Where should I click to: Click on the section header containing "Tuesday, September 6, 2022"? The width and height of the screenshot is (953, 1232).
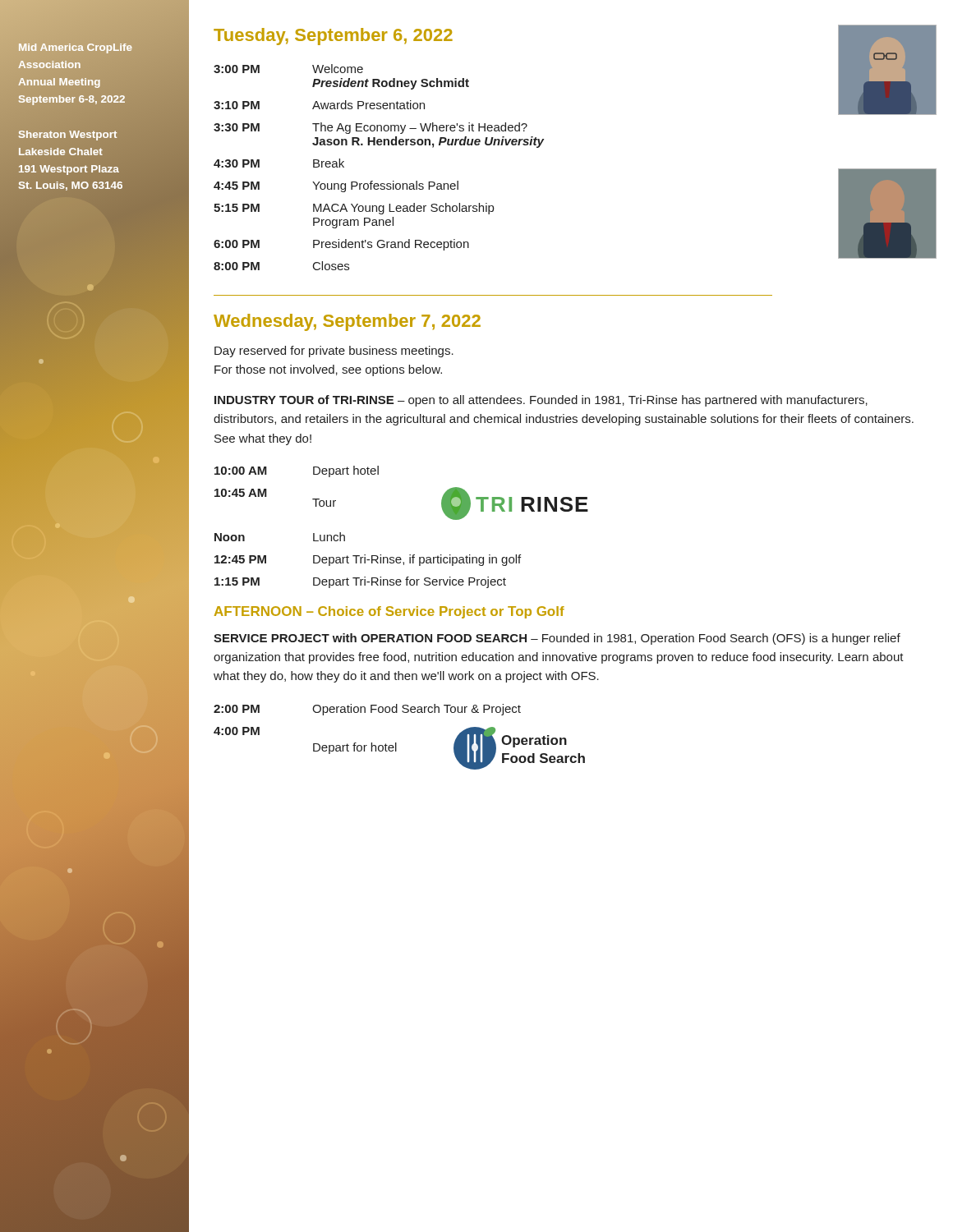click(333, 35)
